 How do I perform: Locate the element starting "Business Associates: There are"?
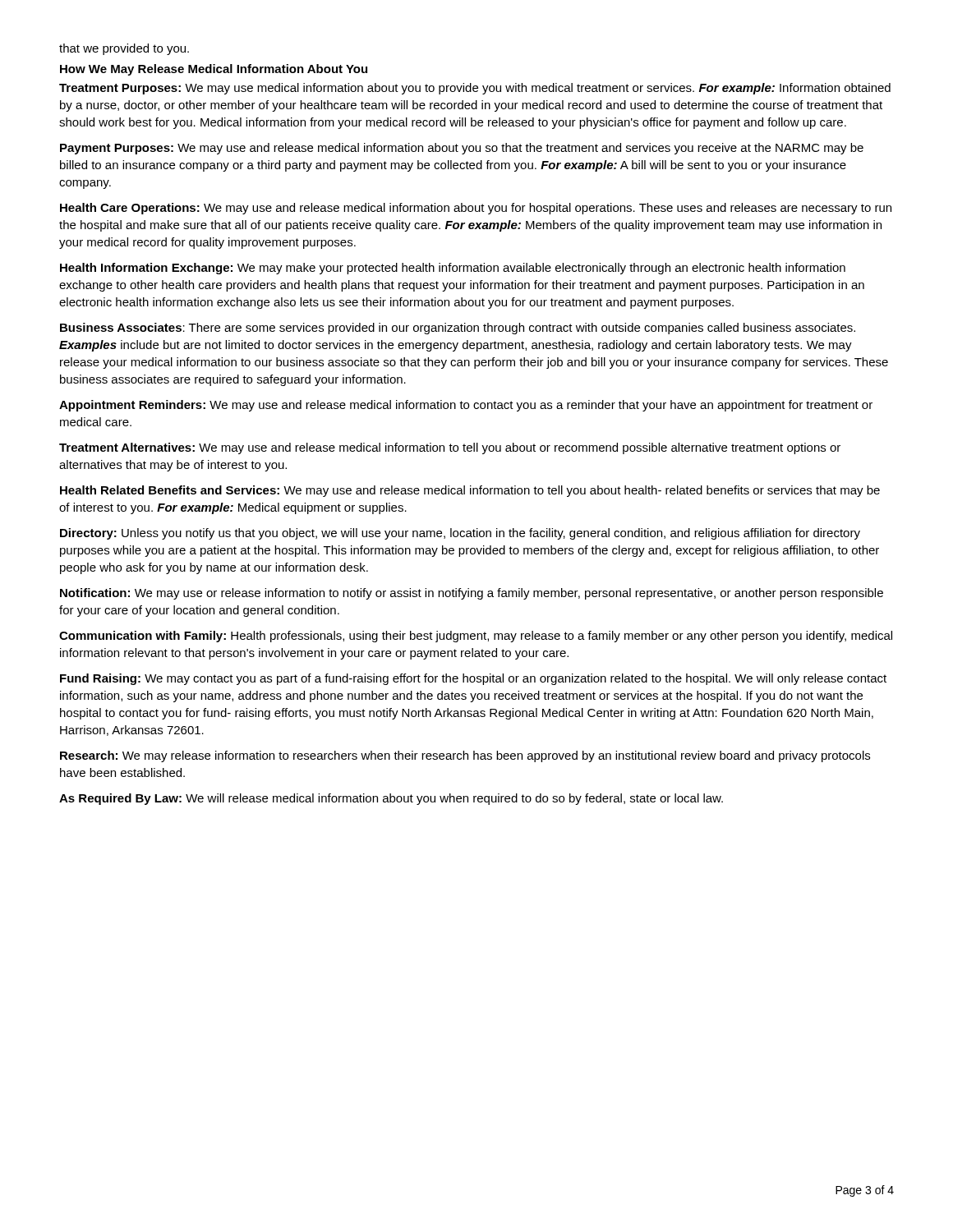click(x=474, y=353)
